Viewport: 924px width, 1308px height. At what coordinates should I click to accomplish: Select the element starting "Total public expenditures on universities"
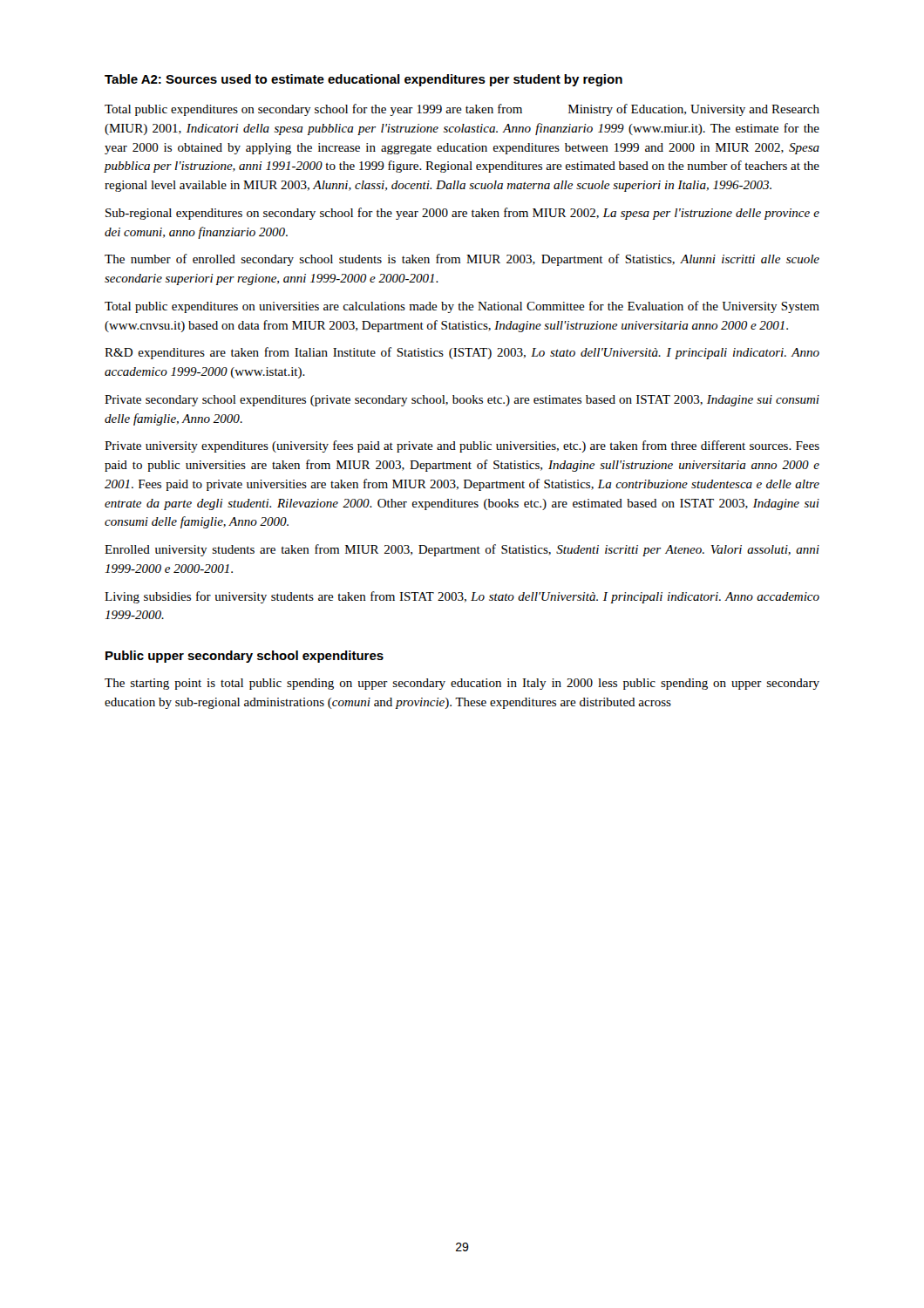click(x=462, y=316)
